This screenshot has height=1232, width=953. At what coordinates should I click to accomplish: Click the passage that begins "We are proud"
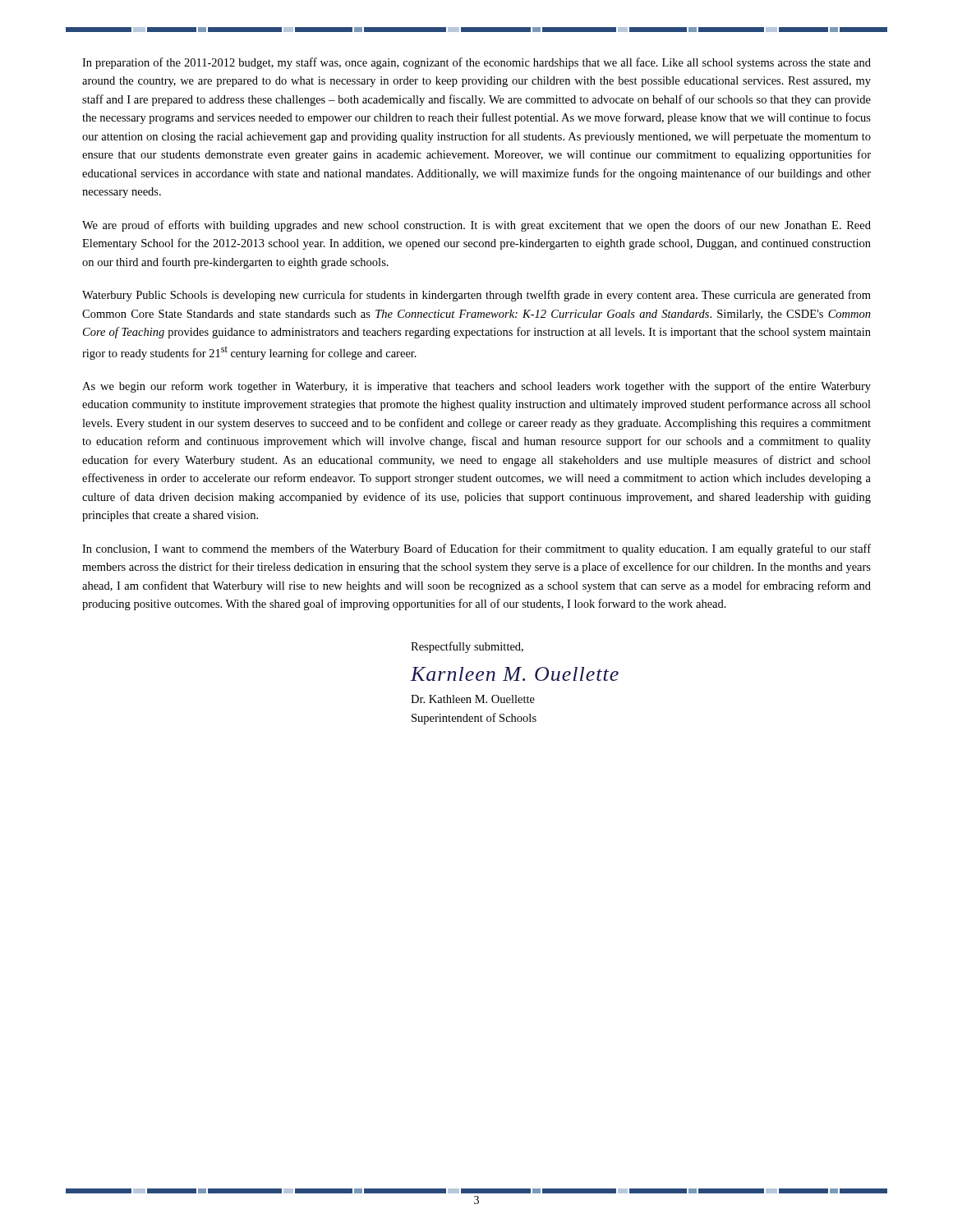[476, 243]
